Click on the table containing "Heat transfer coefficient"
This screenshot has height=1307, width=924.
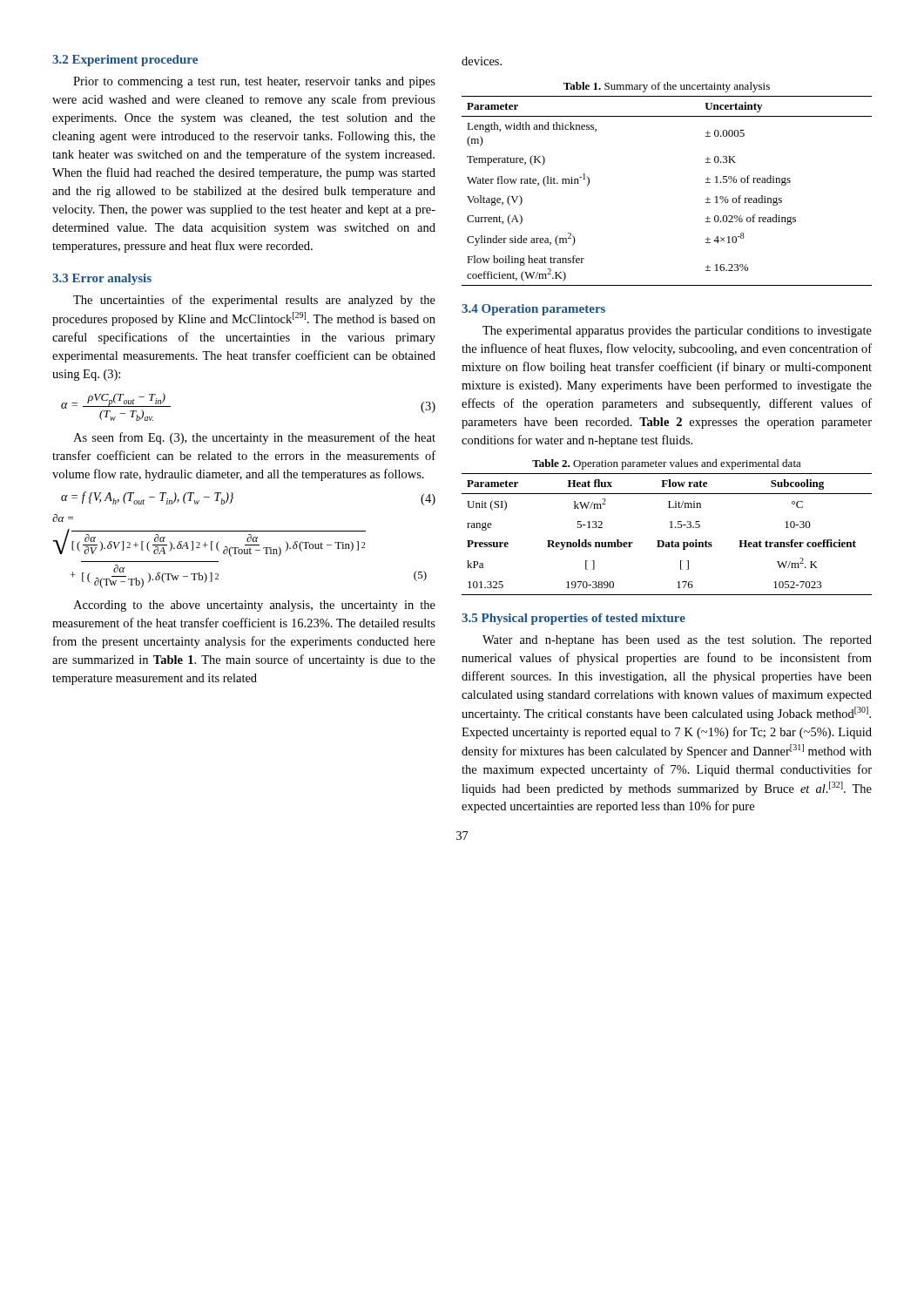click(667, 534)
